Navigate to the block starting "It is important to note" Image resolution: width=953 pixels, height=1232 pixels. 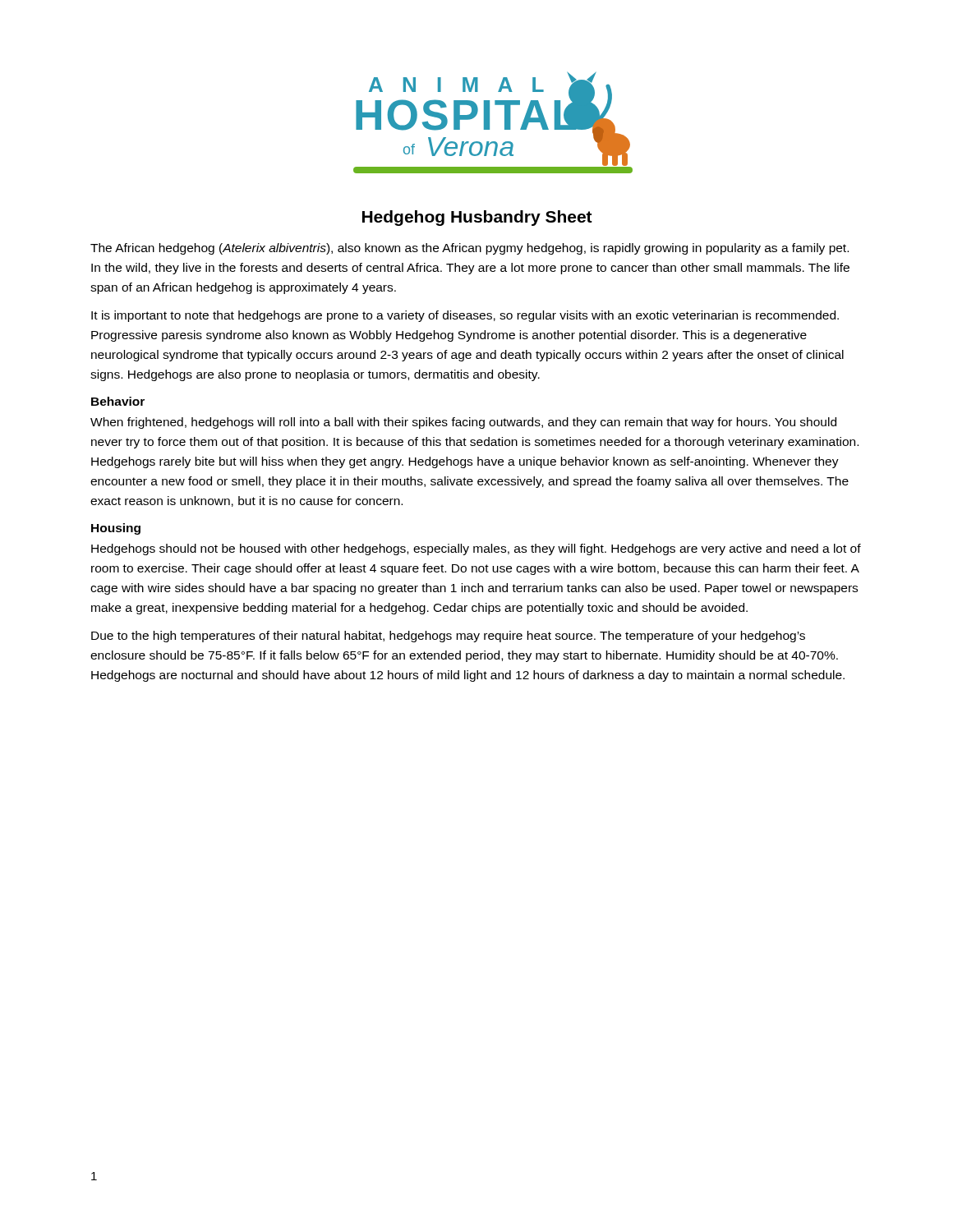coord(467,345)
